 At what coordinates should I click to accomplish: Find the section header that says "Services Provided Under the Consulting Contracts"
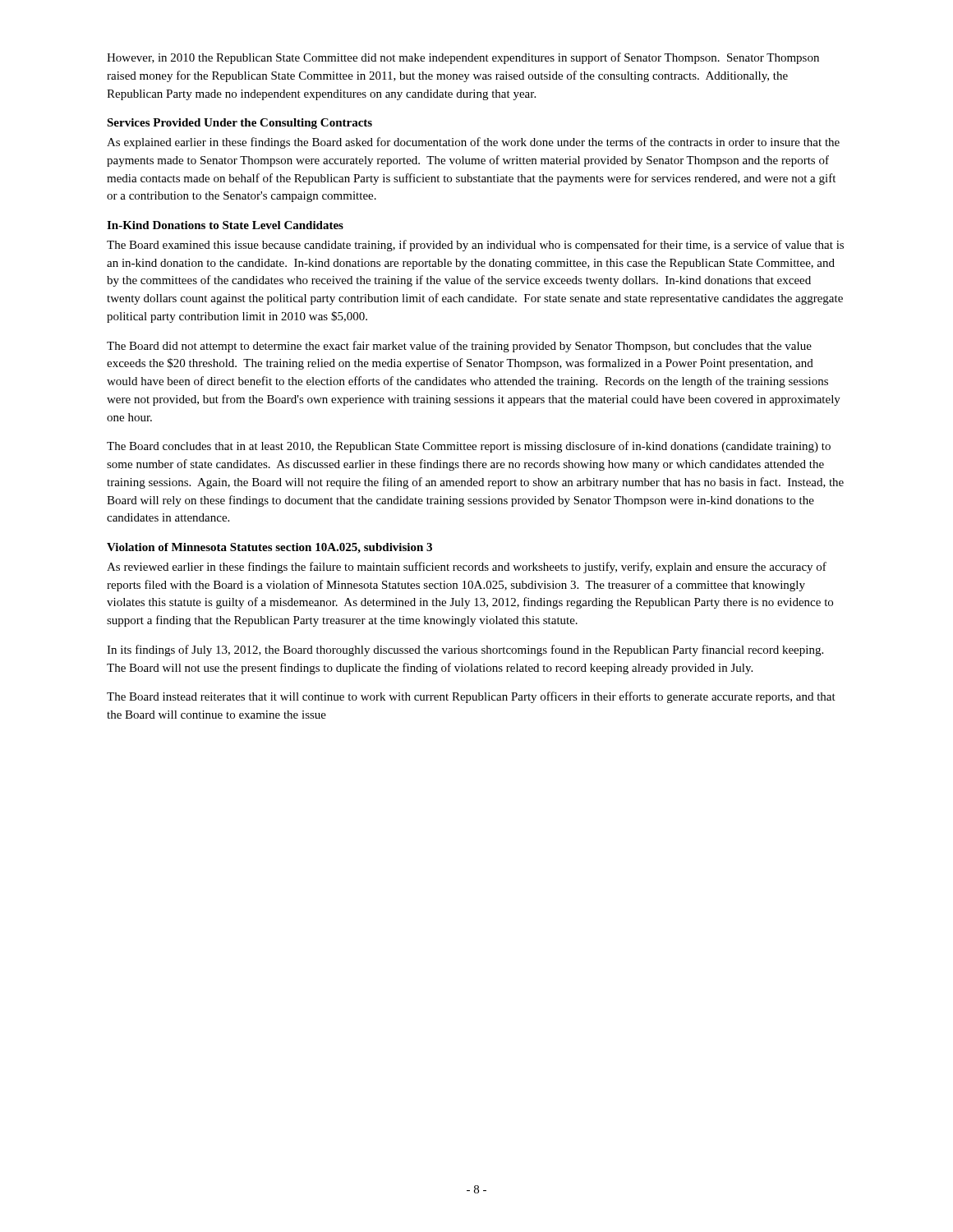[x=239, y=124]
